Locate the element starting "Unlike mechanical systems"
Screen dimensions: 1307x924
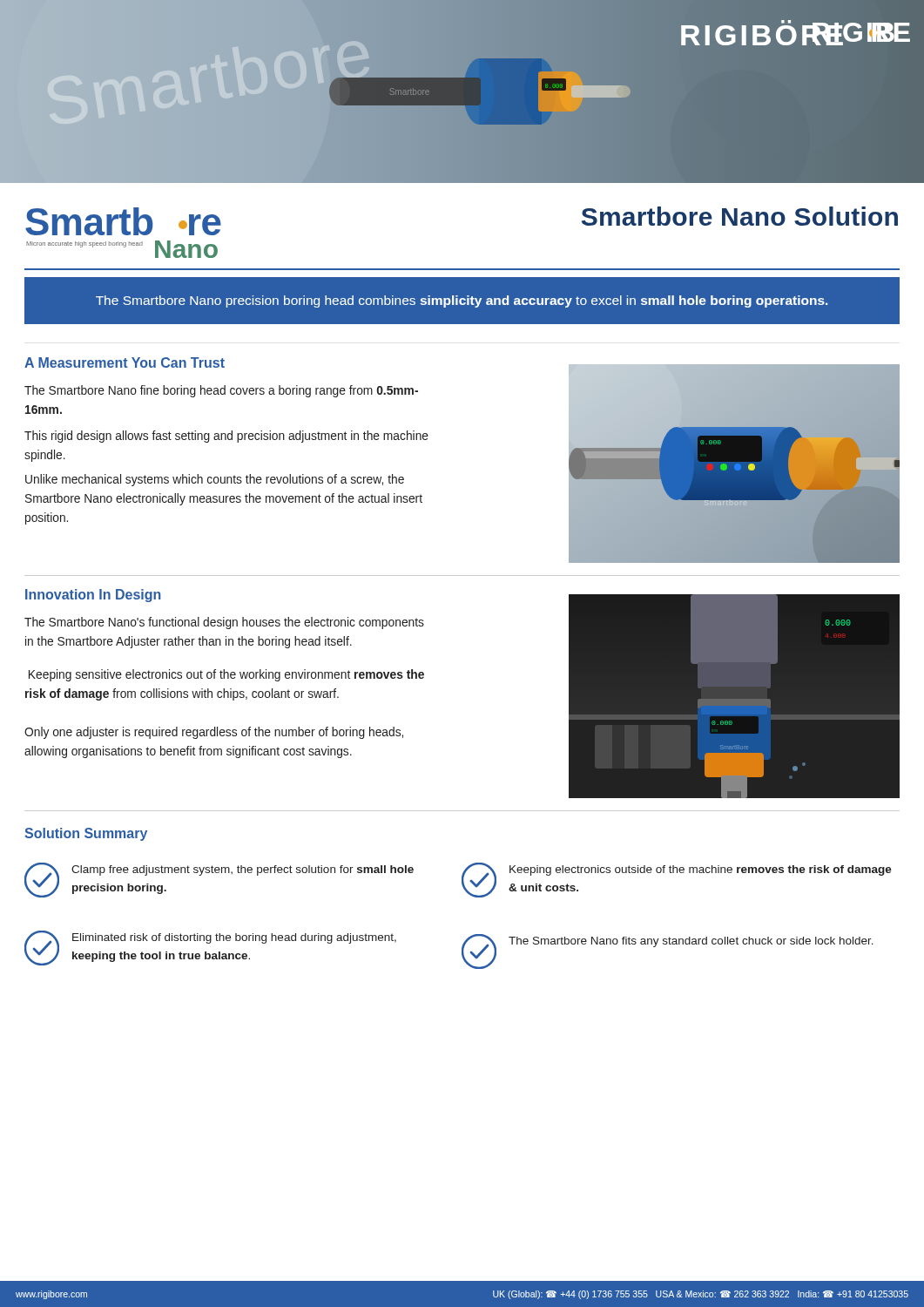tap(223, 499)
